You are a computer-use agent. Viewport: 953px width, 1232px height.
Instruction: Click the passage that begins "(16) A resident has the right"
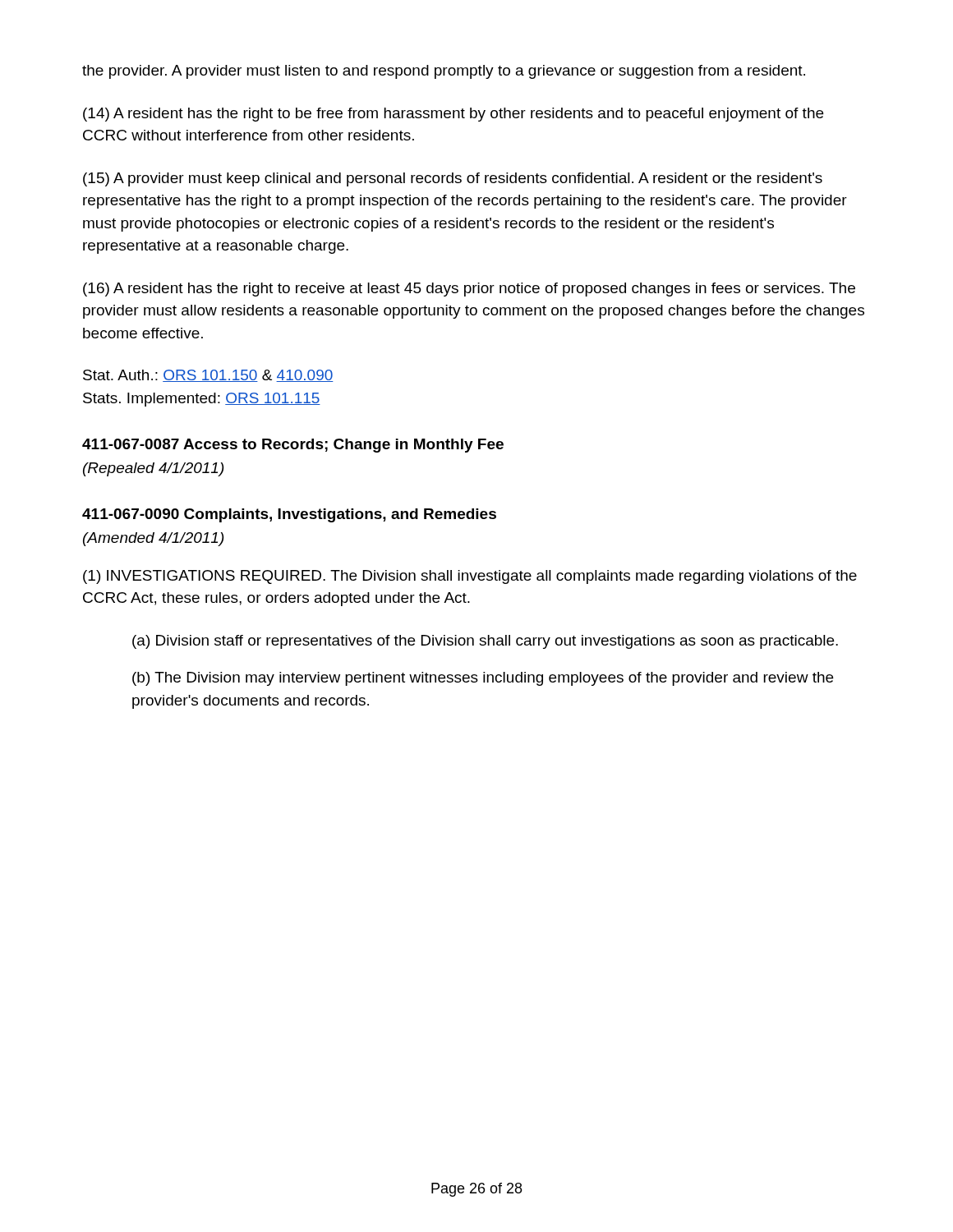click(473, 310)
